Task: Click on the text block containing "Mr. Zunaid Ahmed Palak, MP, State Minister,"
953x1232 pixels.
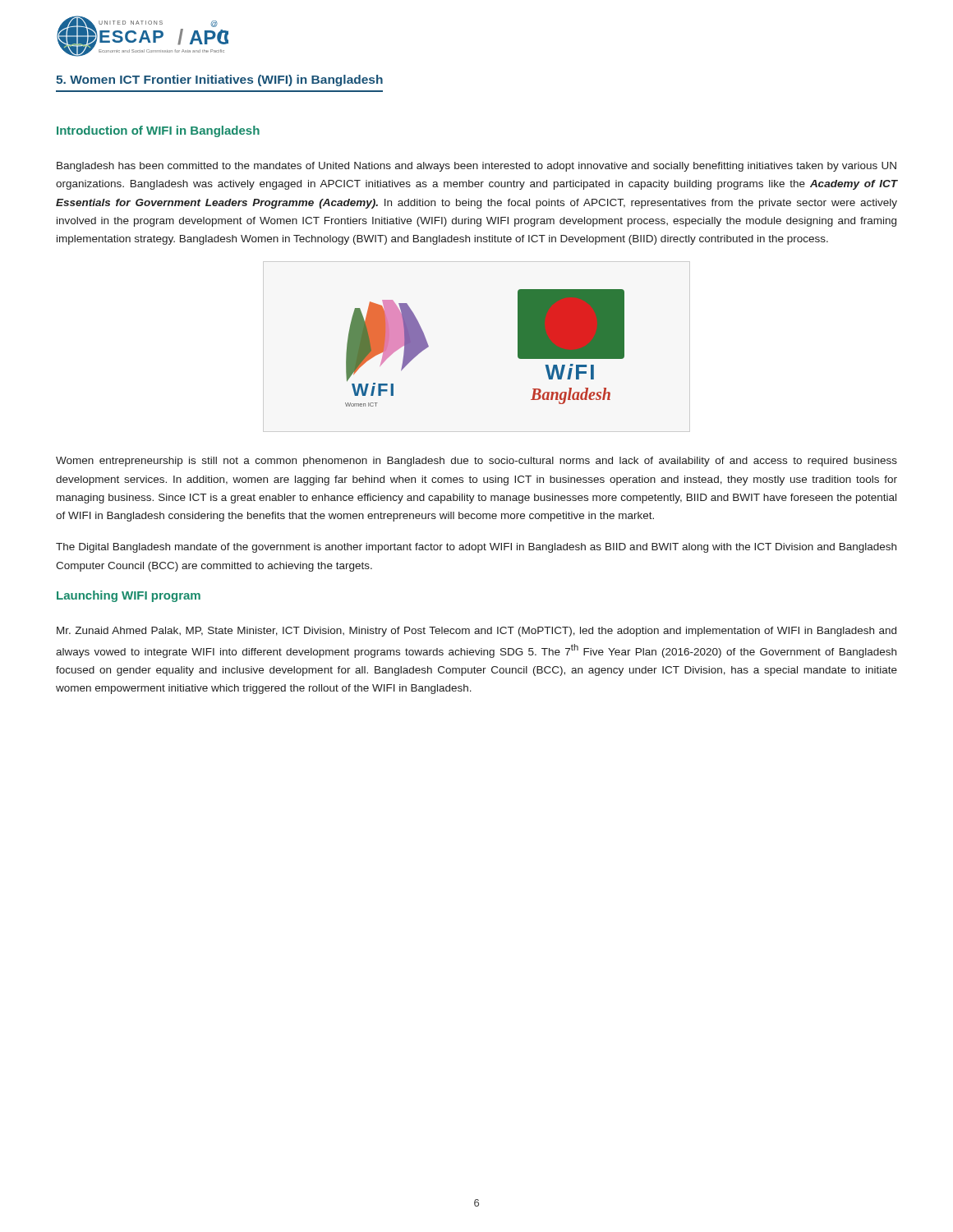Action: (x=476, y=659)
